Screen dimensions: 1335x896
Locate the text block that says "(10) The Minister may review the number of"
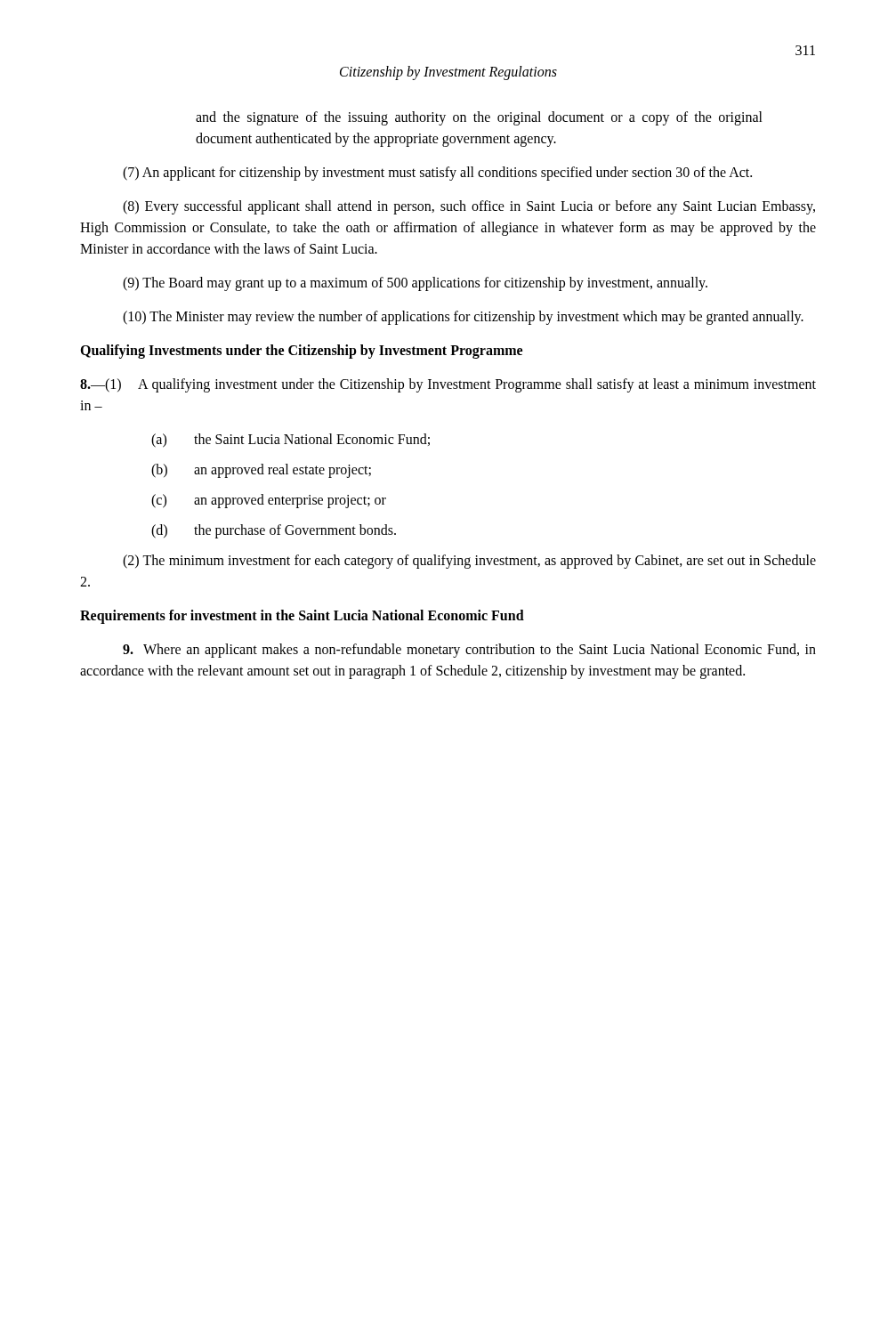click(463, 316)
